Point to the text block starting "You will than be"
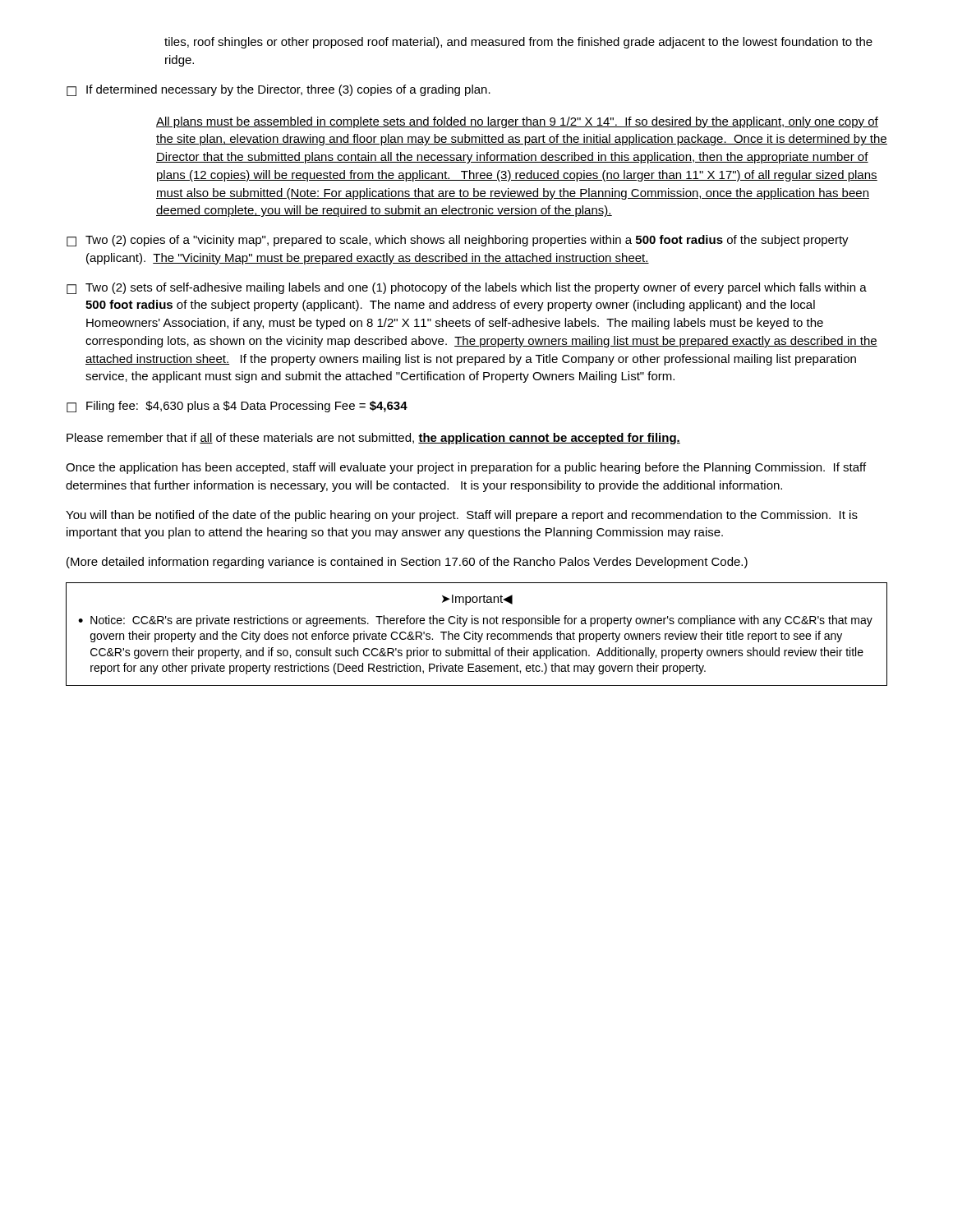Screen dimensions: 1232x953 462,523
